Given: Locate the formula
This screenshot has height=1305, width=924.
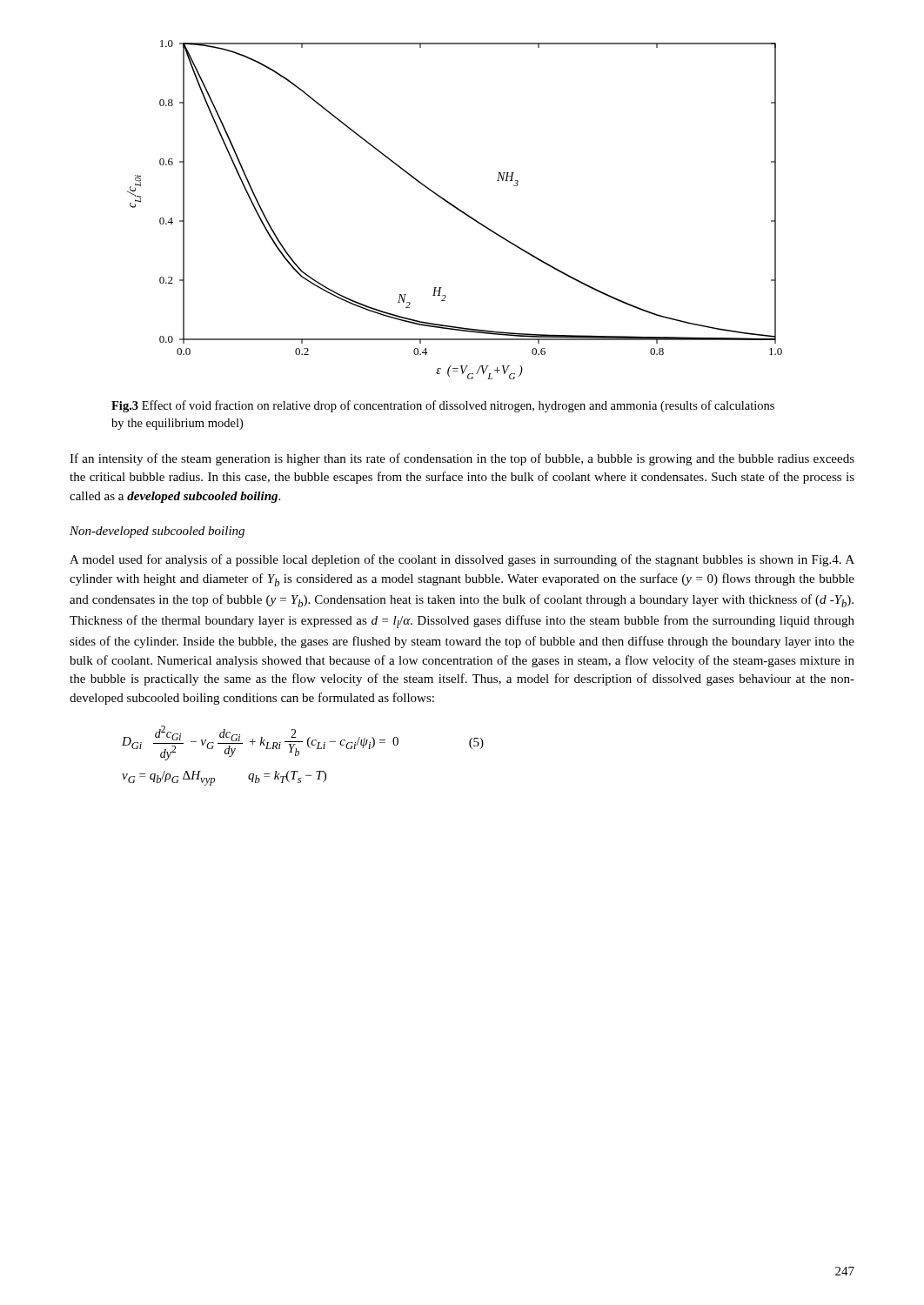Looking at the screenshot, I should click(x=303, y=755).
